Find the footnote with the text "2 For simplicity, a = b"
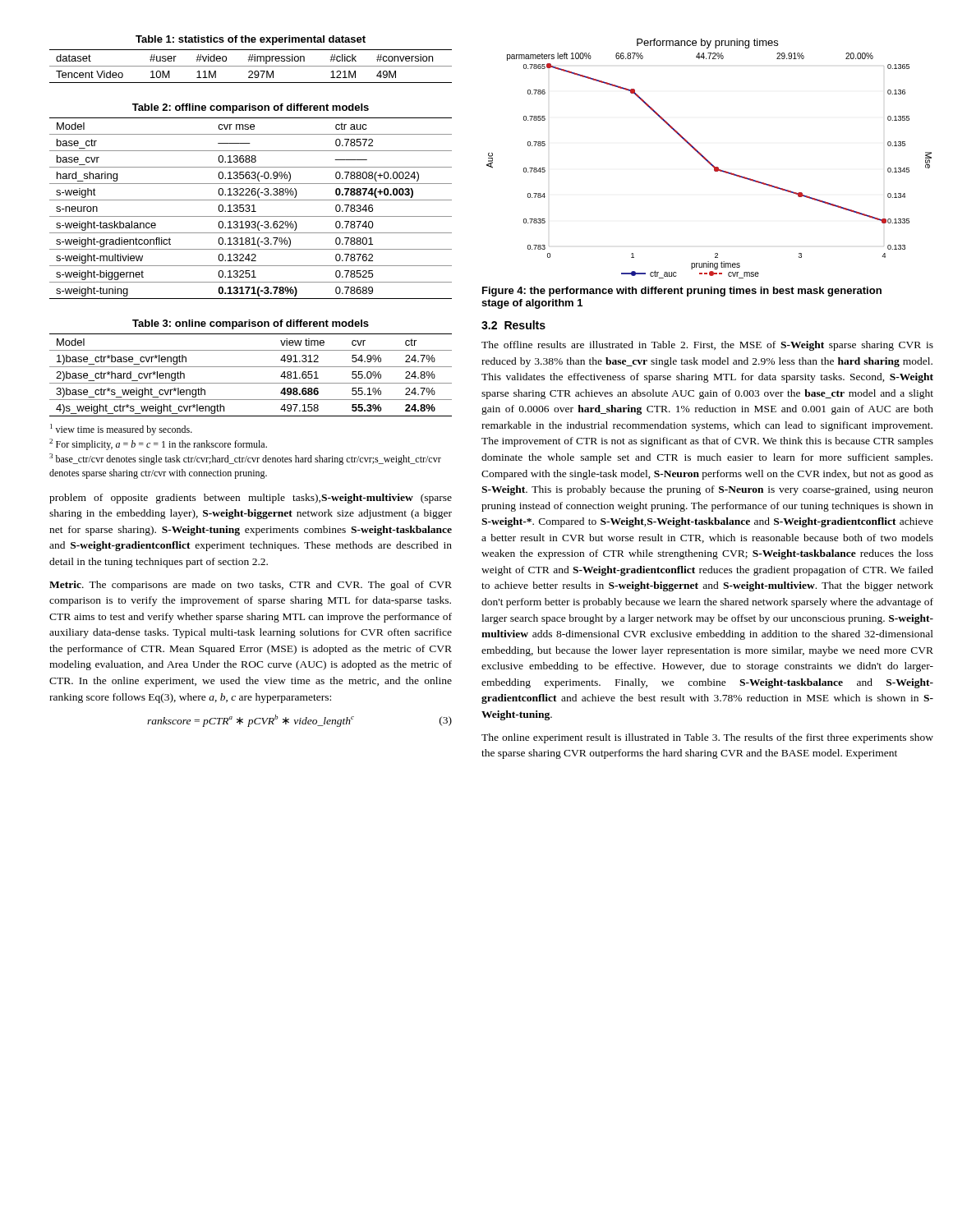 (x=158, y=444)
